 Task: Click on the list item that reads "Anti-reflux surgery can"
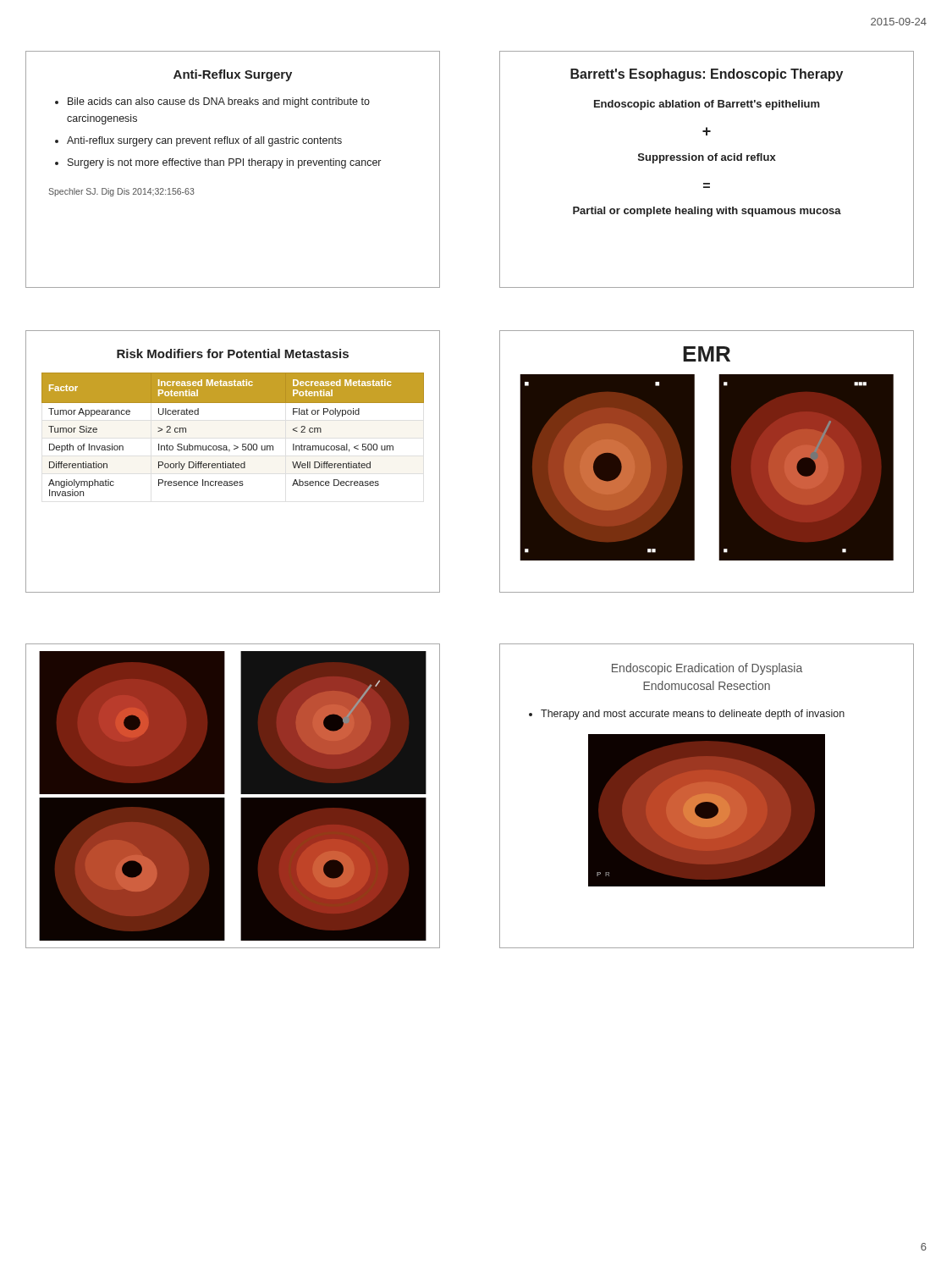pyautogui.click(x=204, y=141)
